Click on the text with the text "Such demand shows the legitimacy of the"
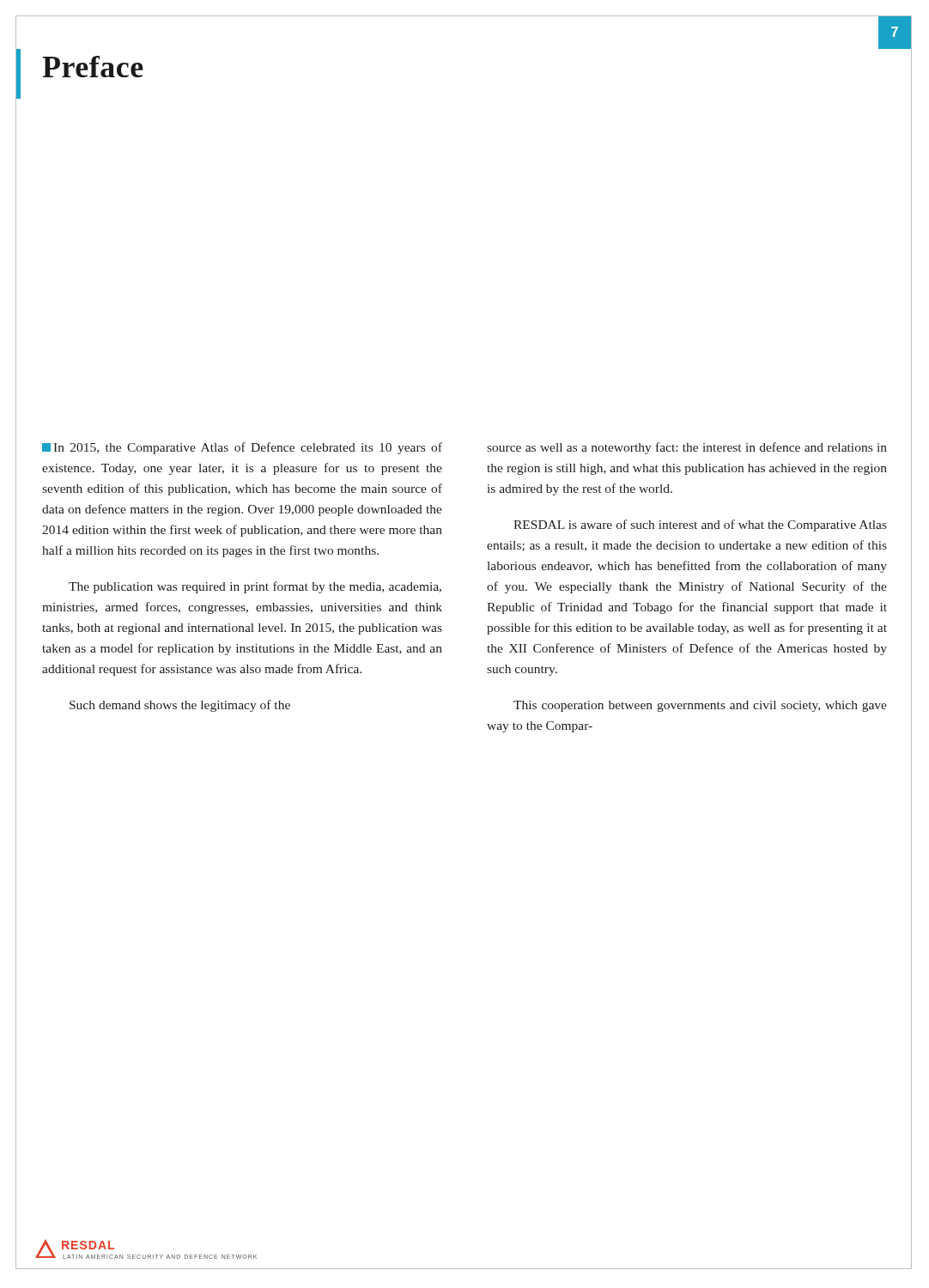The height and width of the screenshot is (1288, 929). click(180, 705)
